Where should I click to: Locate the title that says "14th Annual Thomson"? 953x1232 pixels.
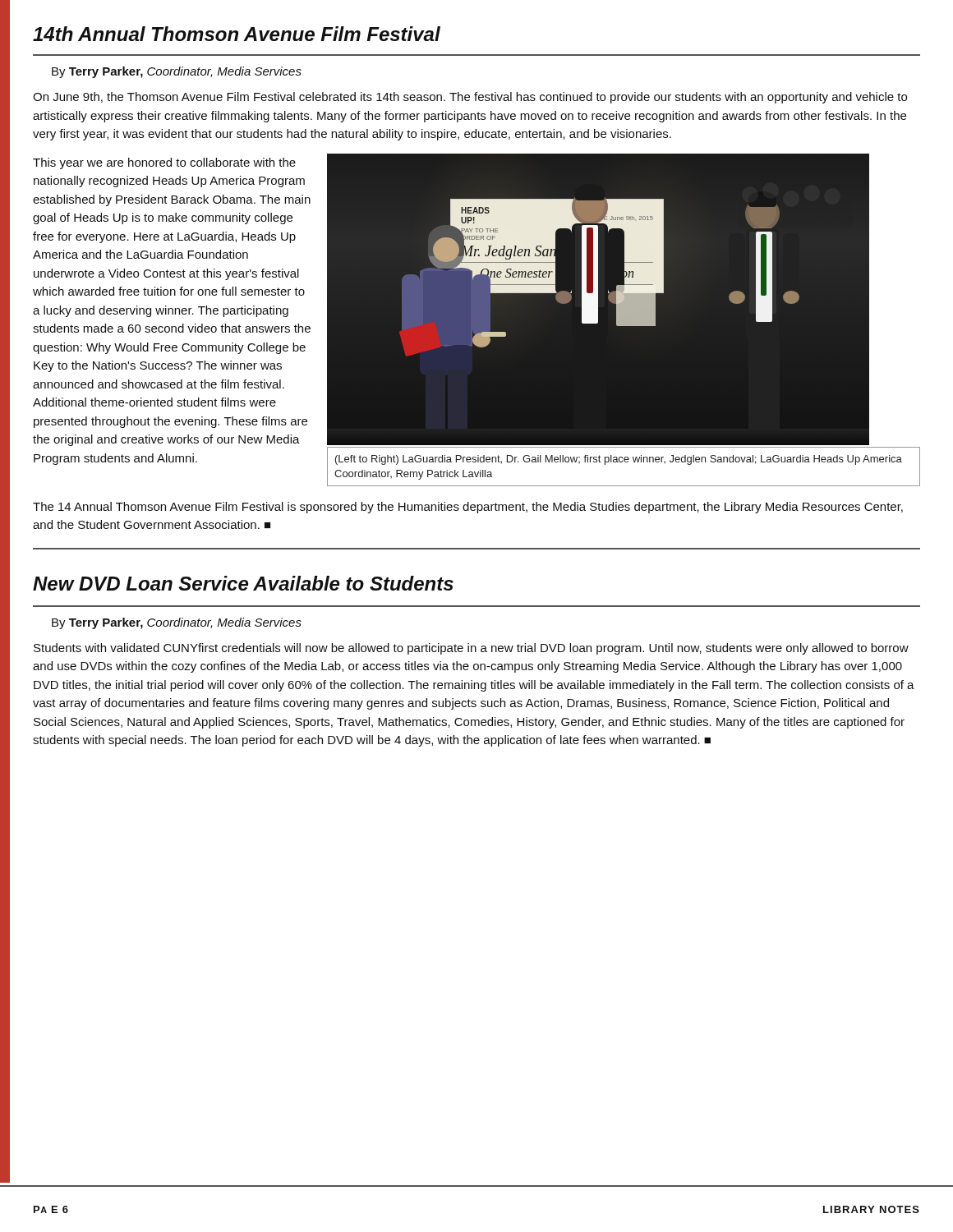(236, 34)
